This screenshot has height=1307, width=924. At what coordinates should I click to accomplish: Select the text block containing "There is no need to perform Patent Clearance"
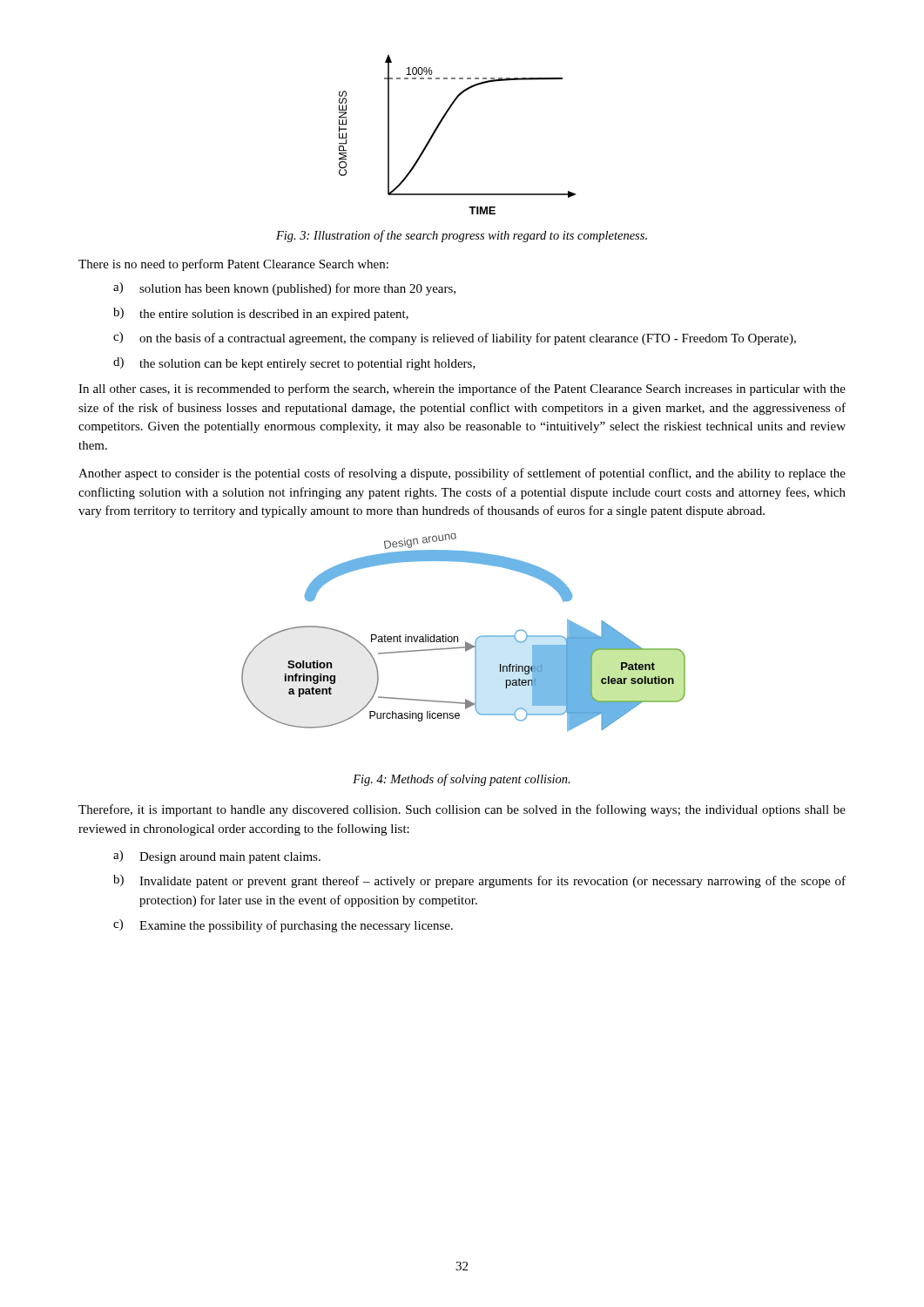234,264
